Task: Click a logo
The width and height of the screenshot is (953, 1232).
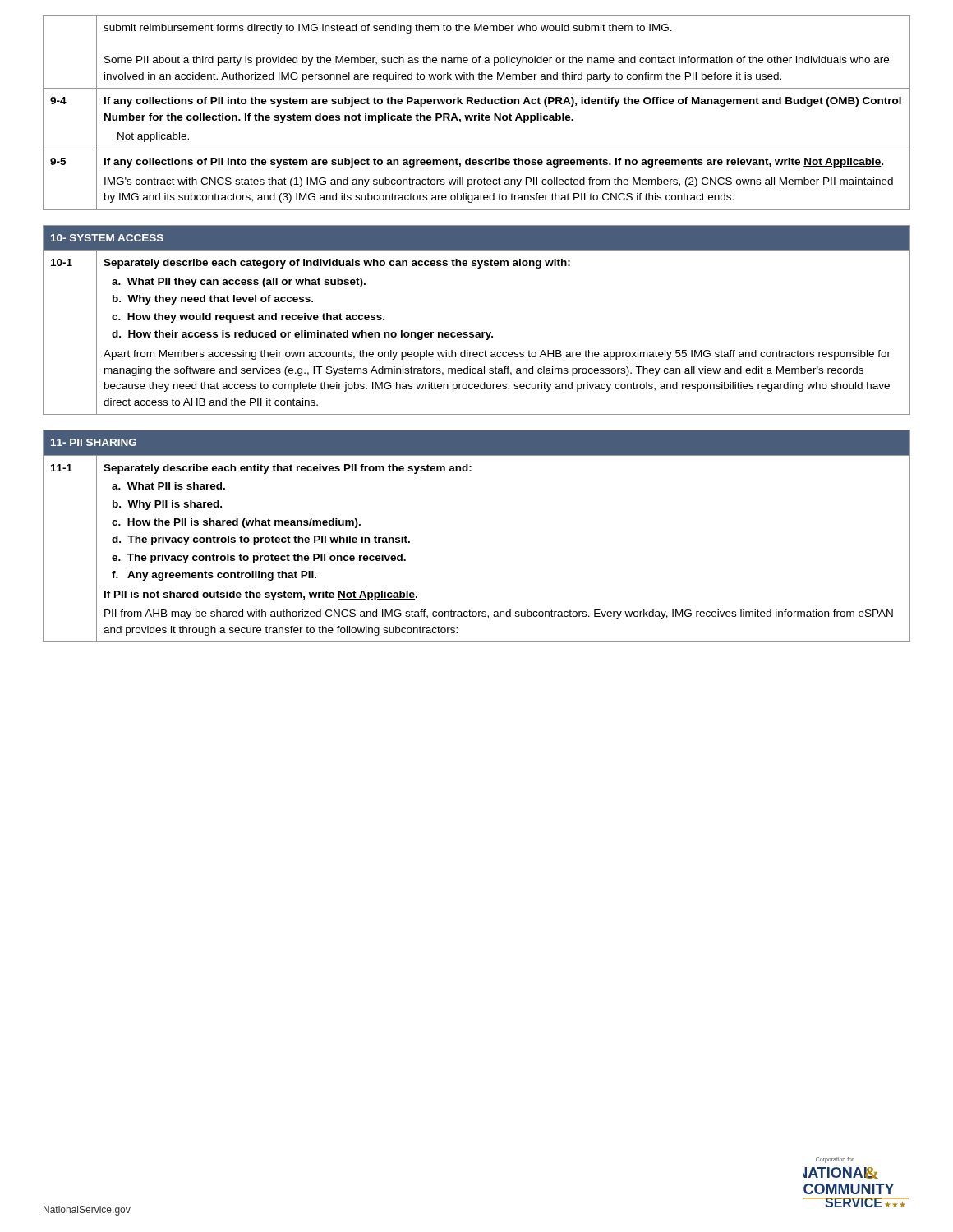Action: point(857,1184)
